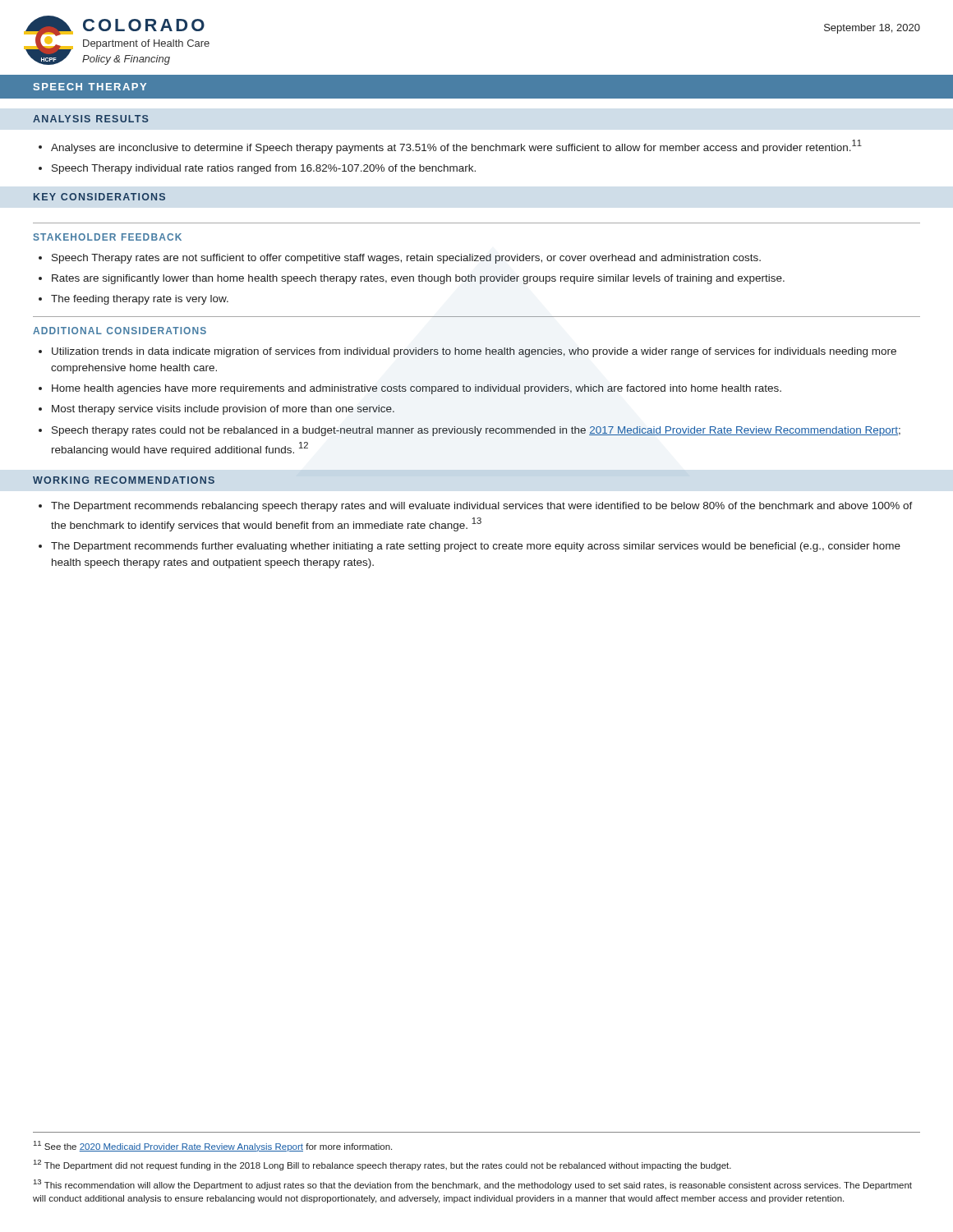Navigate to the text starting "KEY CONSIDERATIONS"
Screen dimensions: 1232x953
[x=100, y=197]
